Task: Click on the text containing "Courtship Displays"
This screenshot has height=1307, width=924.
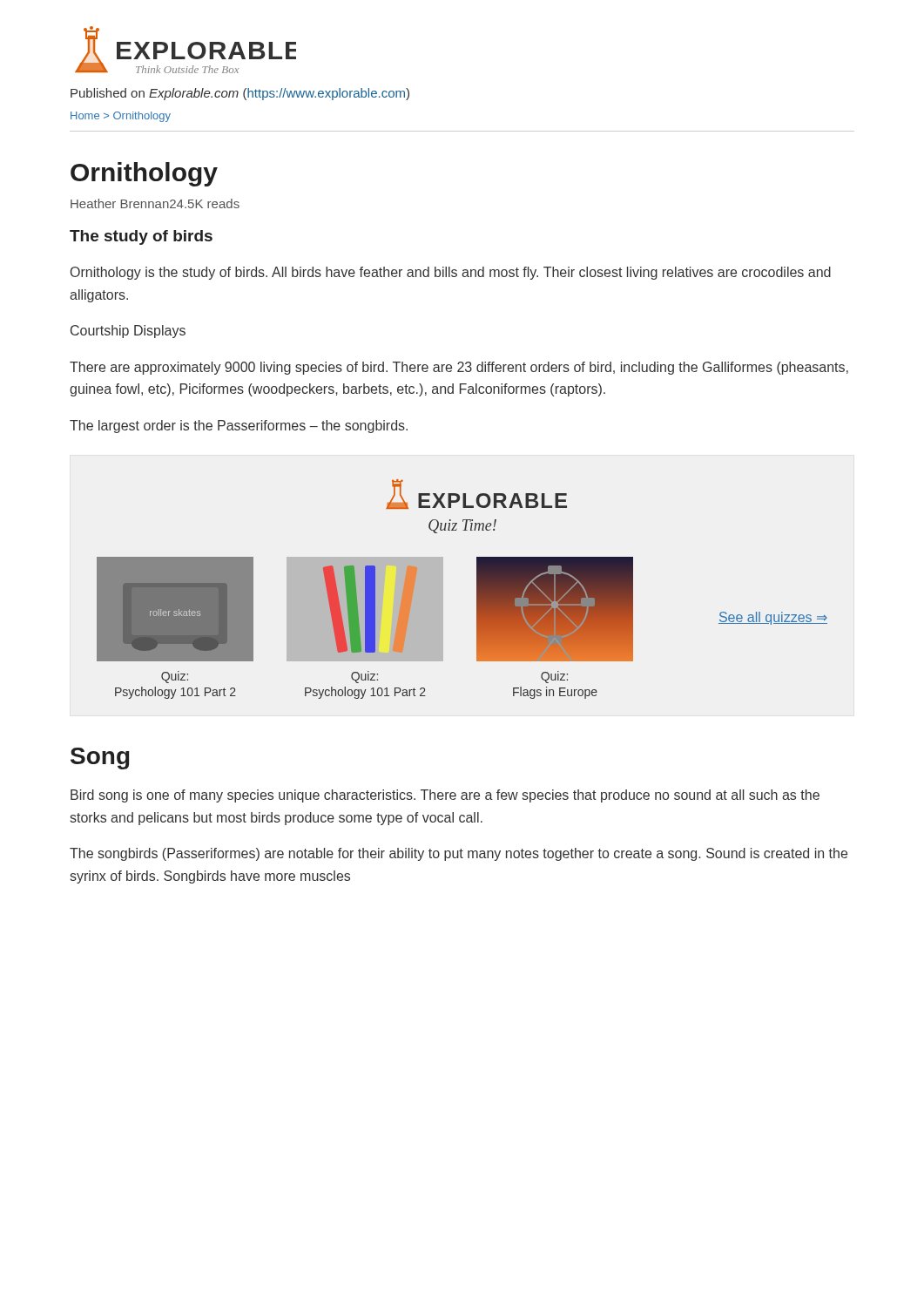Action: pyautogui.click(x=128, y=331)
